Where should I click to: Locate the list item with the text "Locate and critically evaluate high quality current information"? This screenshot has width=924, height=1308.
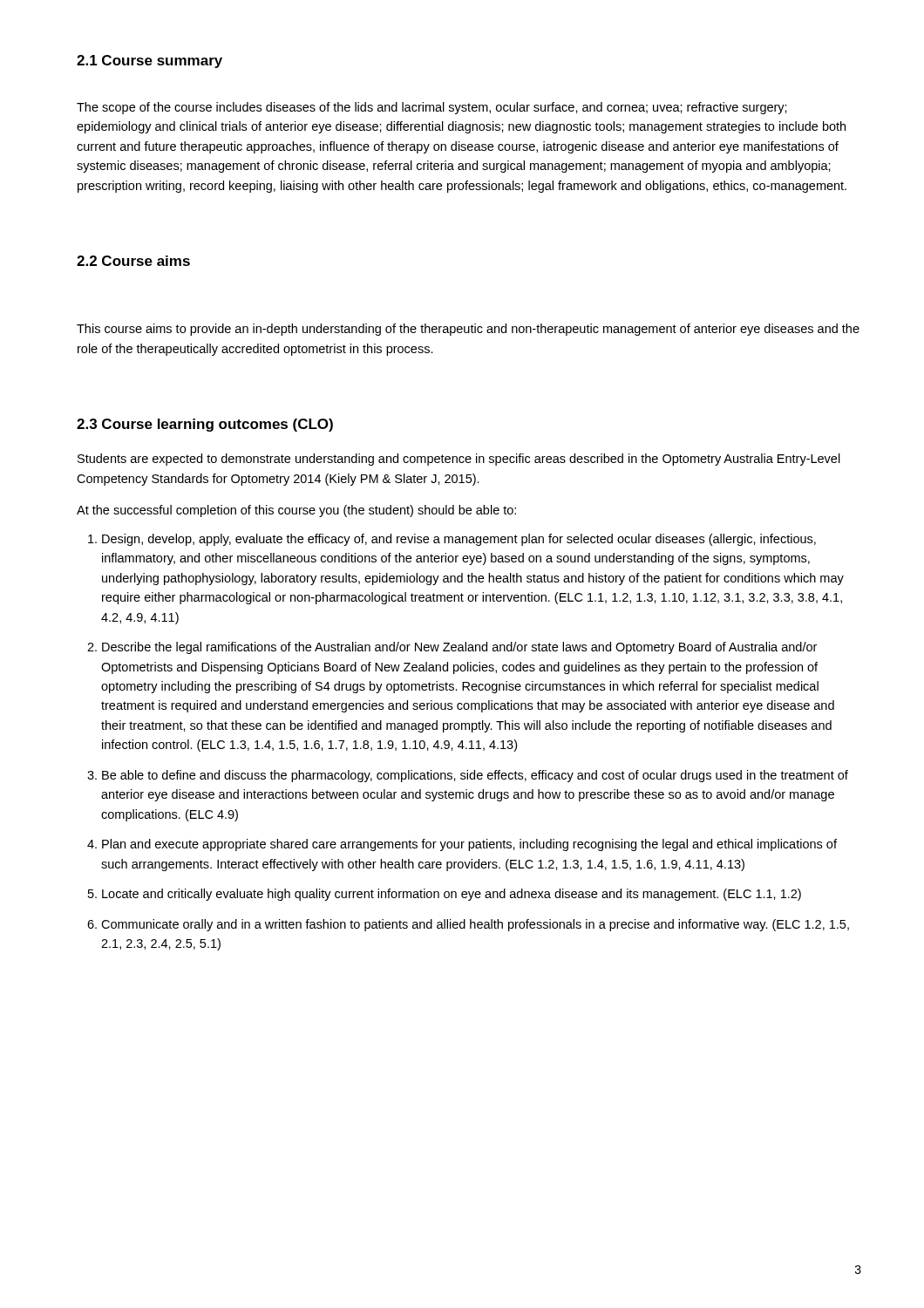pos(451,894)
